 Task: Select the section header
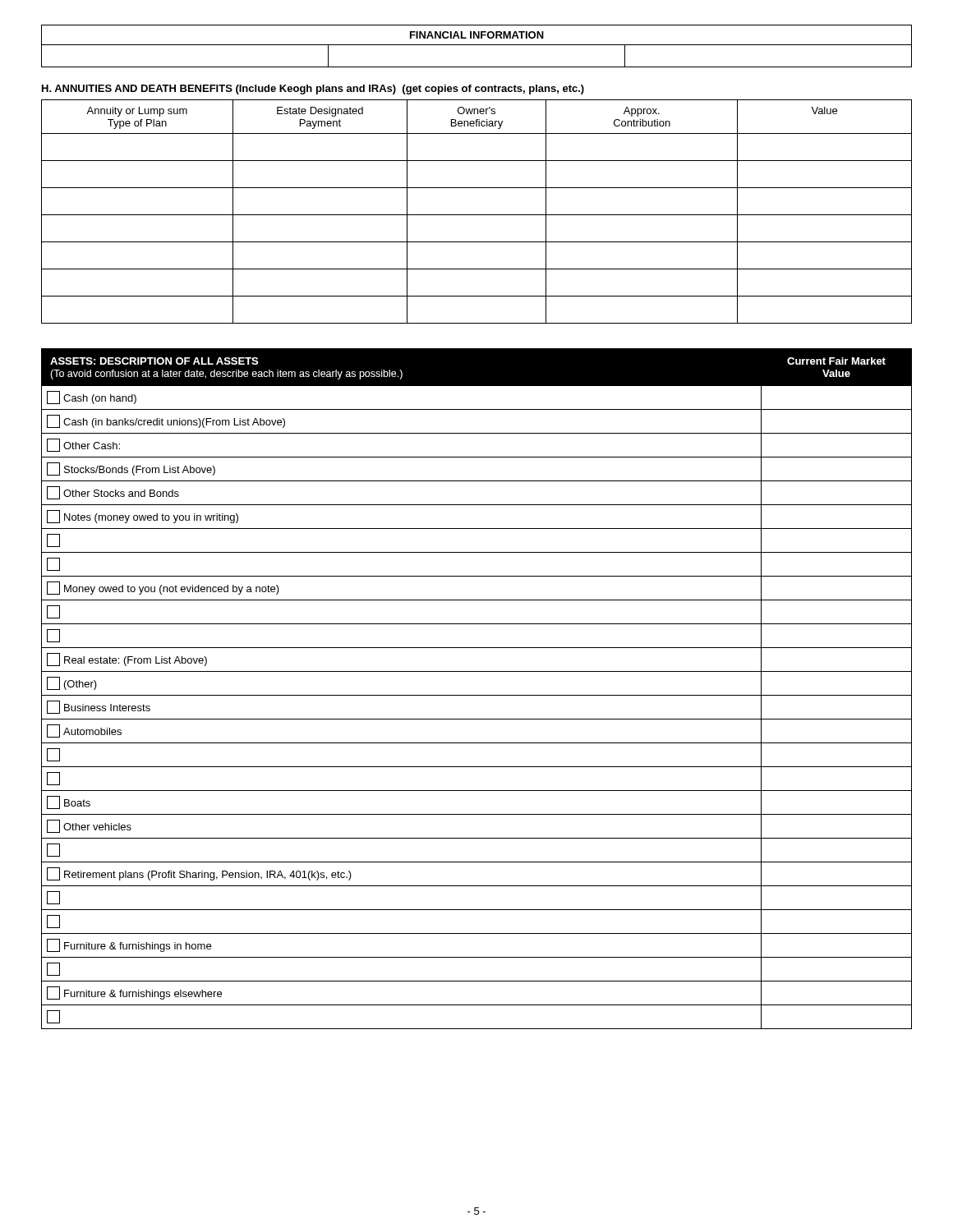[x=313, y=88]
